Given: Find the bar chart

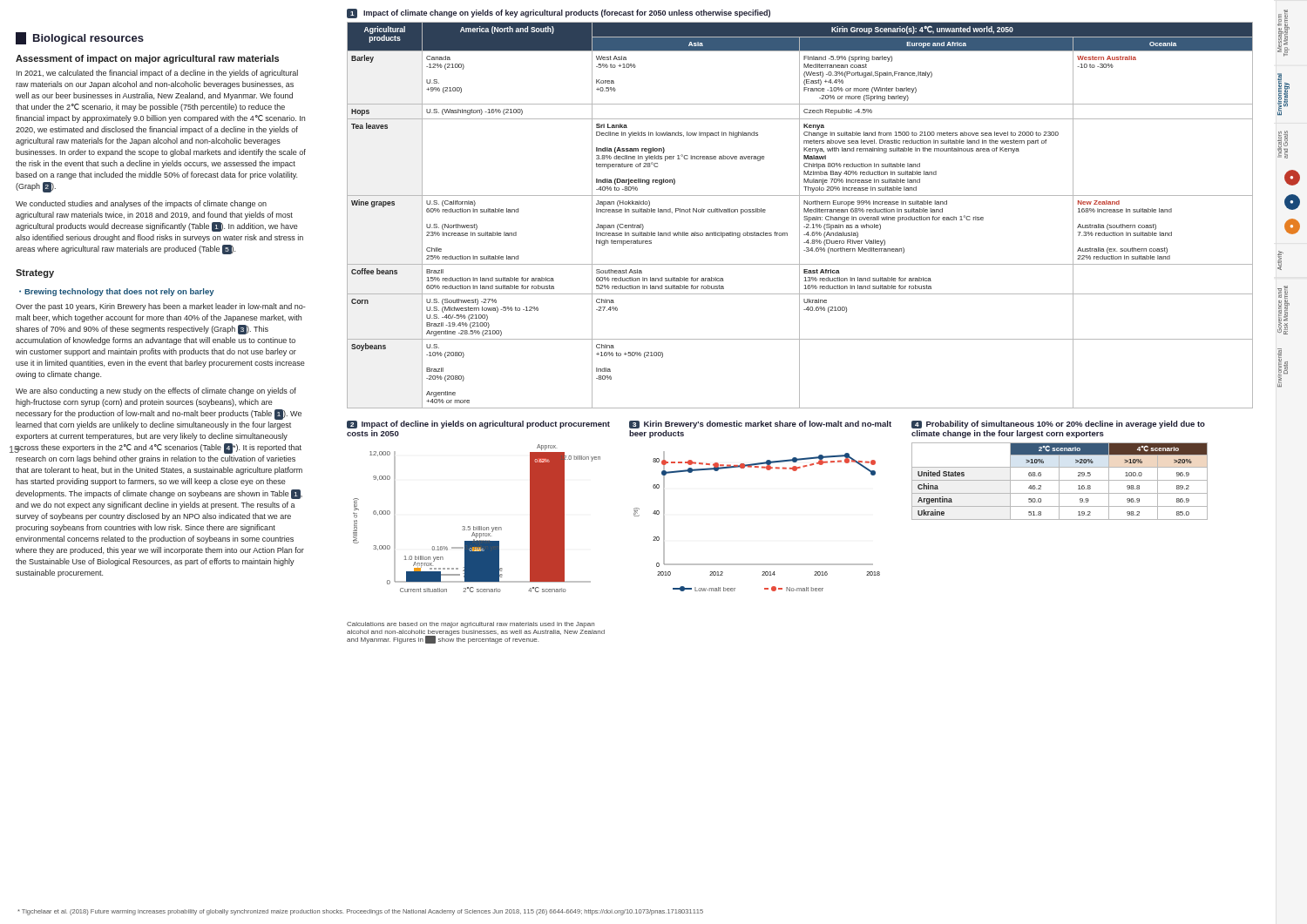Looking at the screenshot, I should coord(482,531).
